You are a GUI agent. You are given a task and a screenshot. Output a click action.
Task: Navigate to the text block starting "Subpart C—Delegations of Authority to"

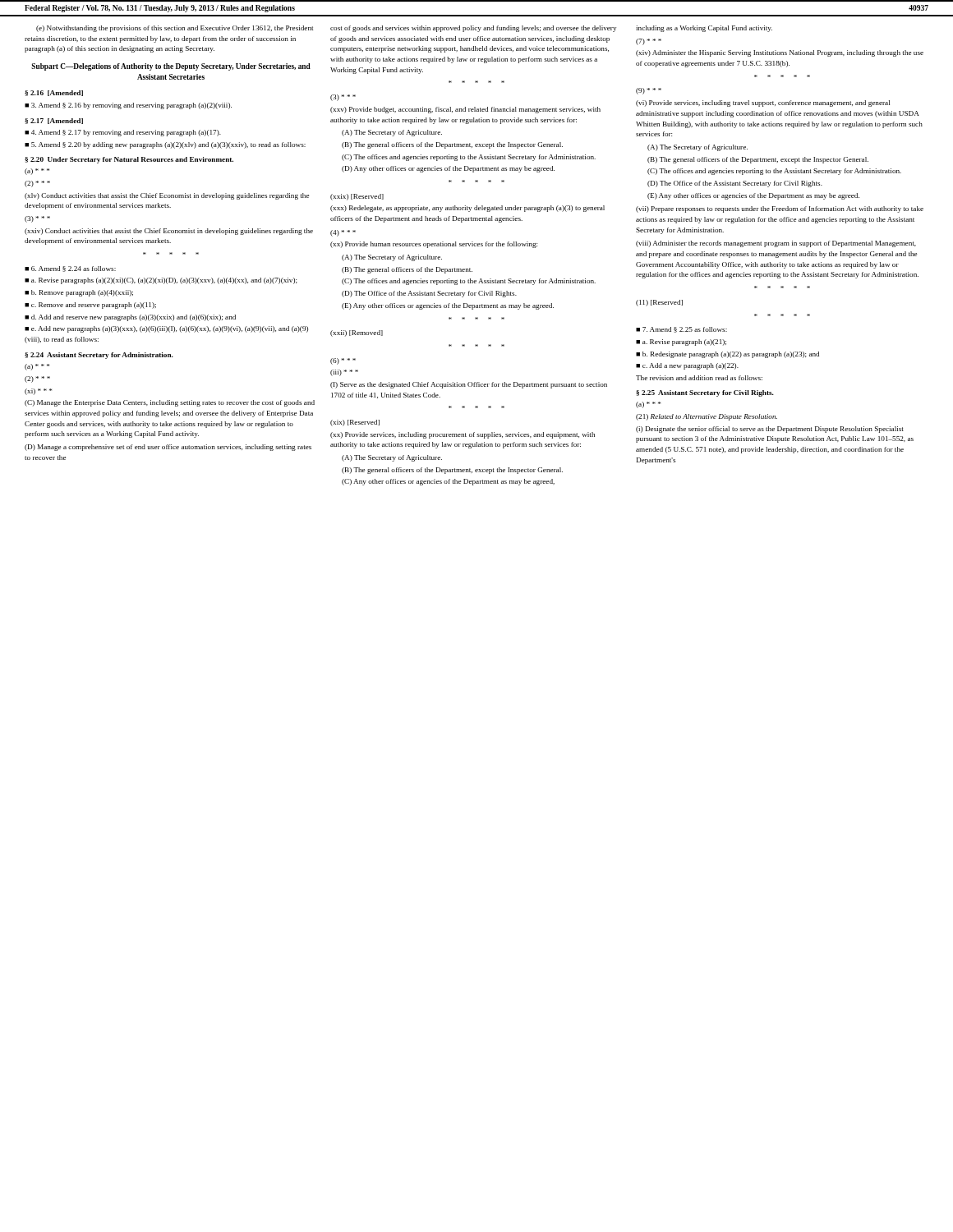coord(171,72)
